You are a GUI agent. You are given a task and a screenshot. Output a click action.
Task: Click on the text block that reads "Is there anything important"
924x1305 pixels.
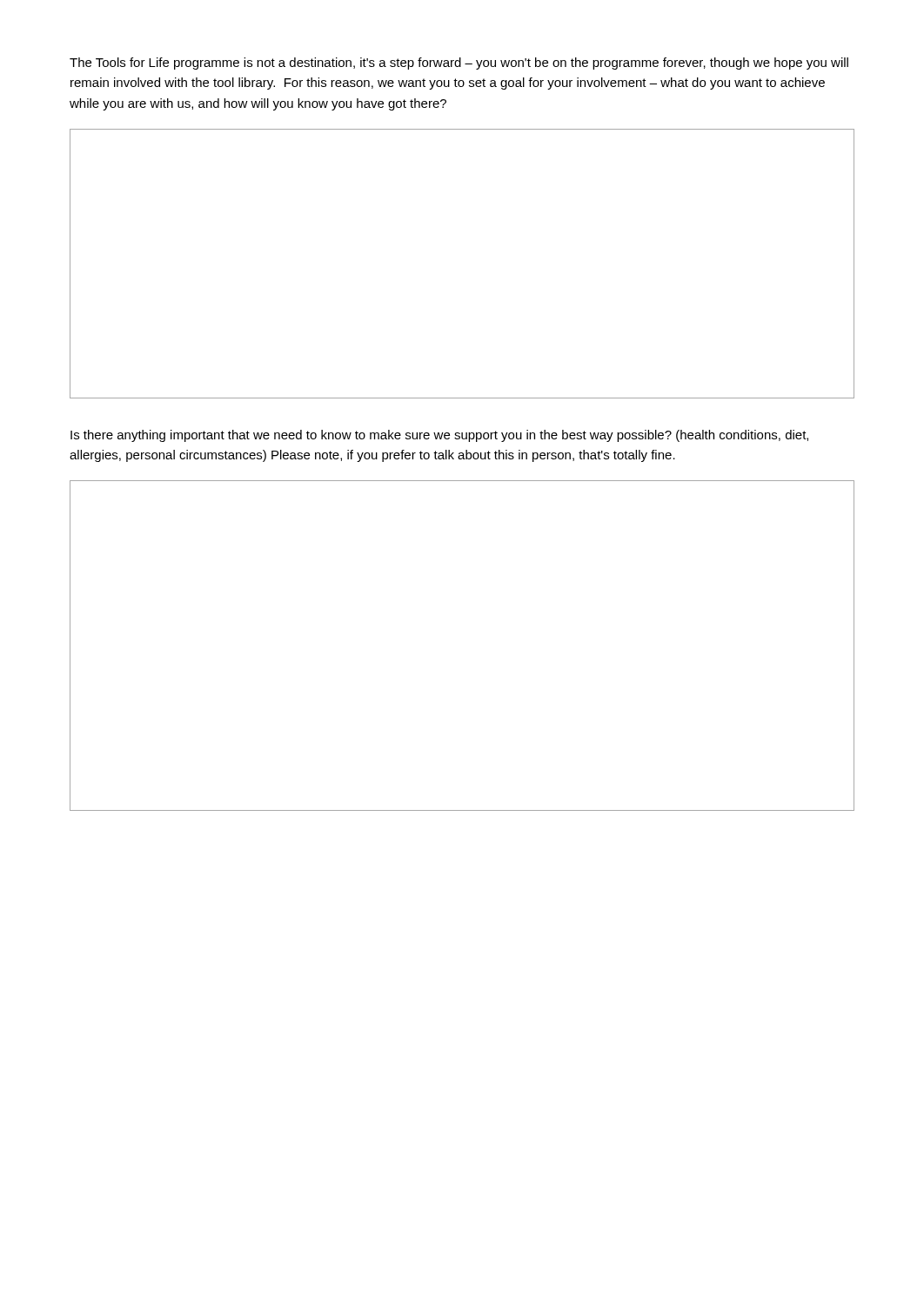tap(440, 444)
